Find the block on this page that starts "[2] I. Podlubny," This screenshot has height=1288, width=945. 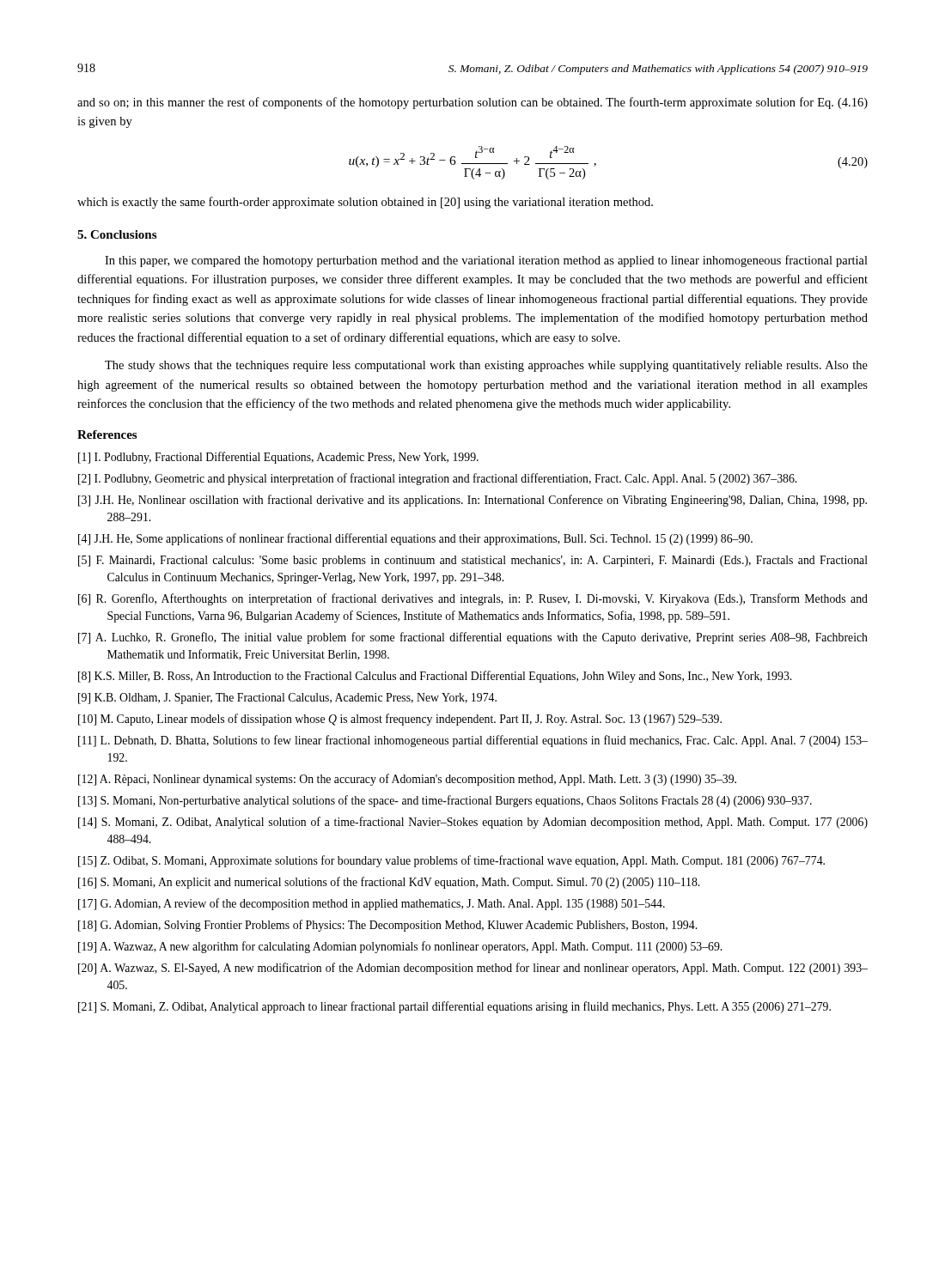(437, 478)
